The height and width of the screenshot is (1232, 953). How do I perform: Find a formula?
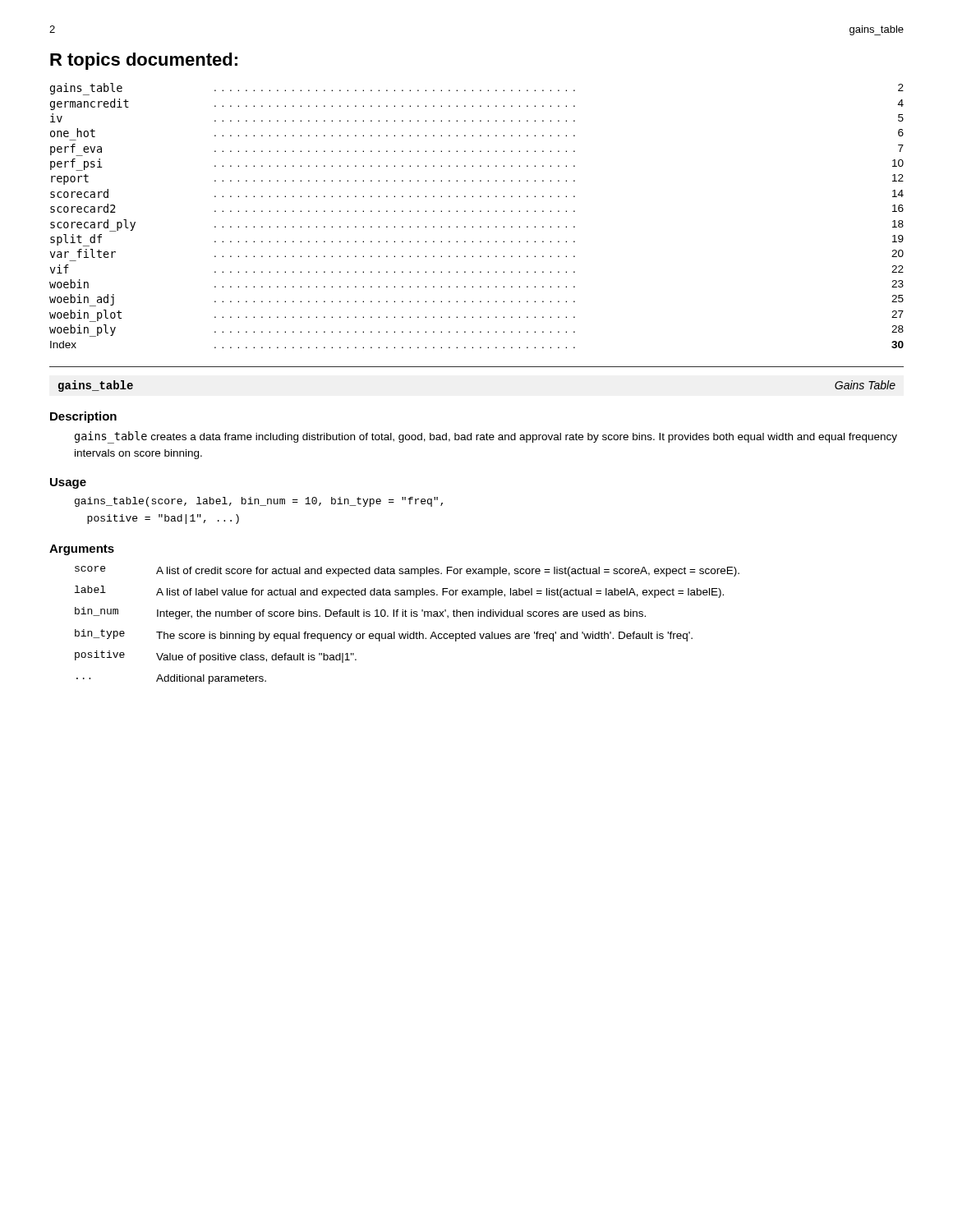pos(260,510)
